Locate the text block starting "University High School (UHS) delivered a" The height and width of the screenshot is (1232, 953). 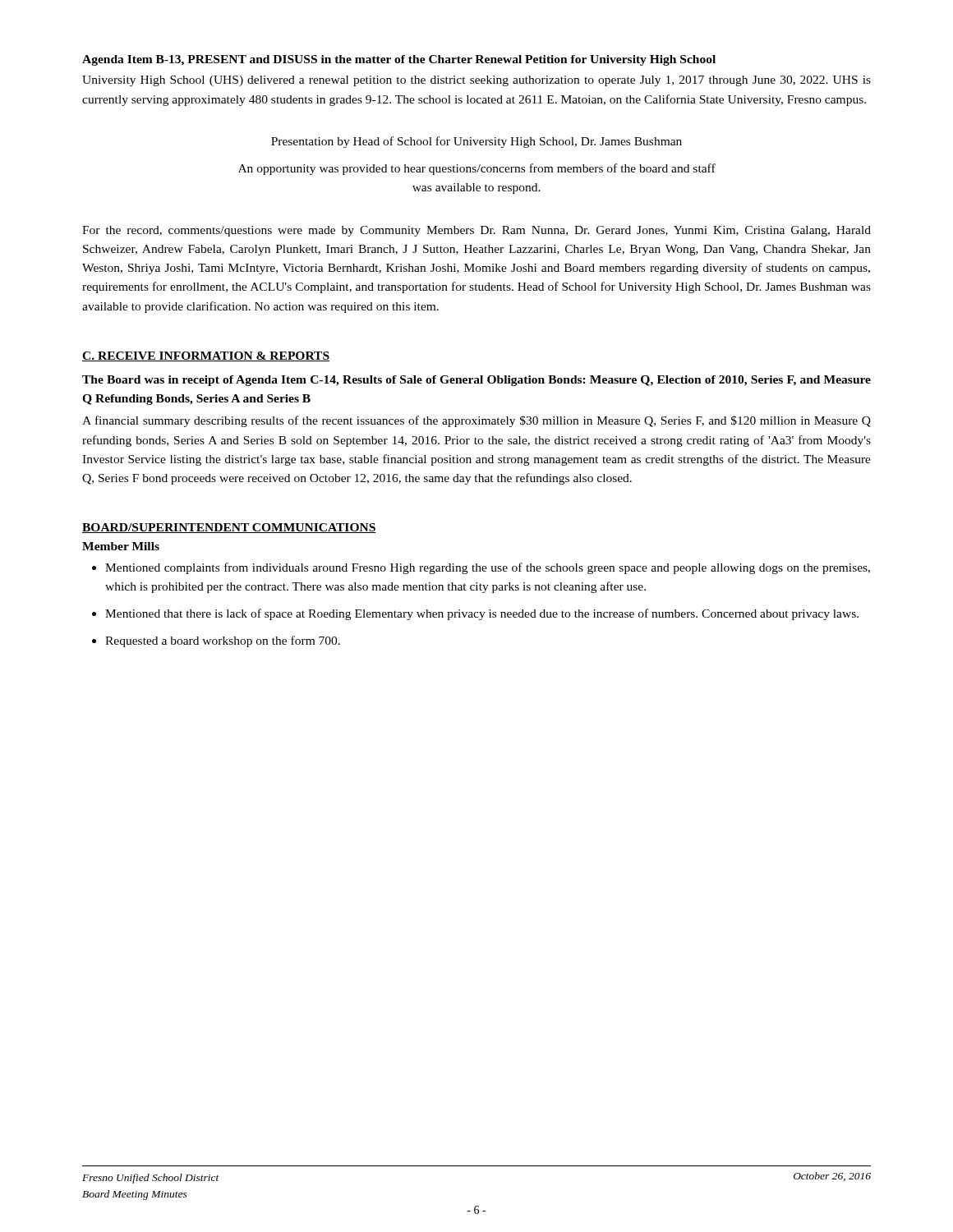tap(476, 89)
